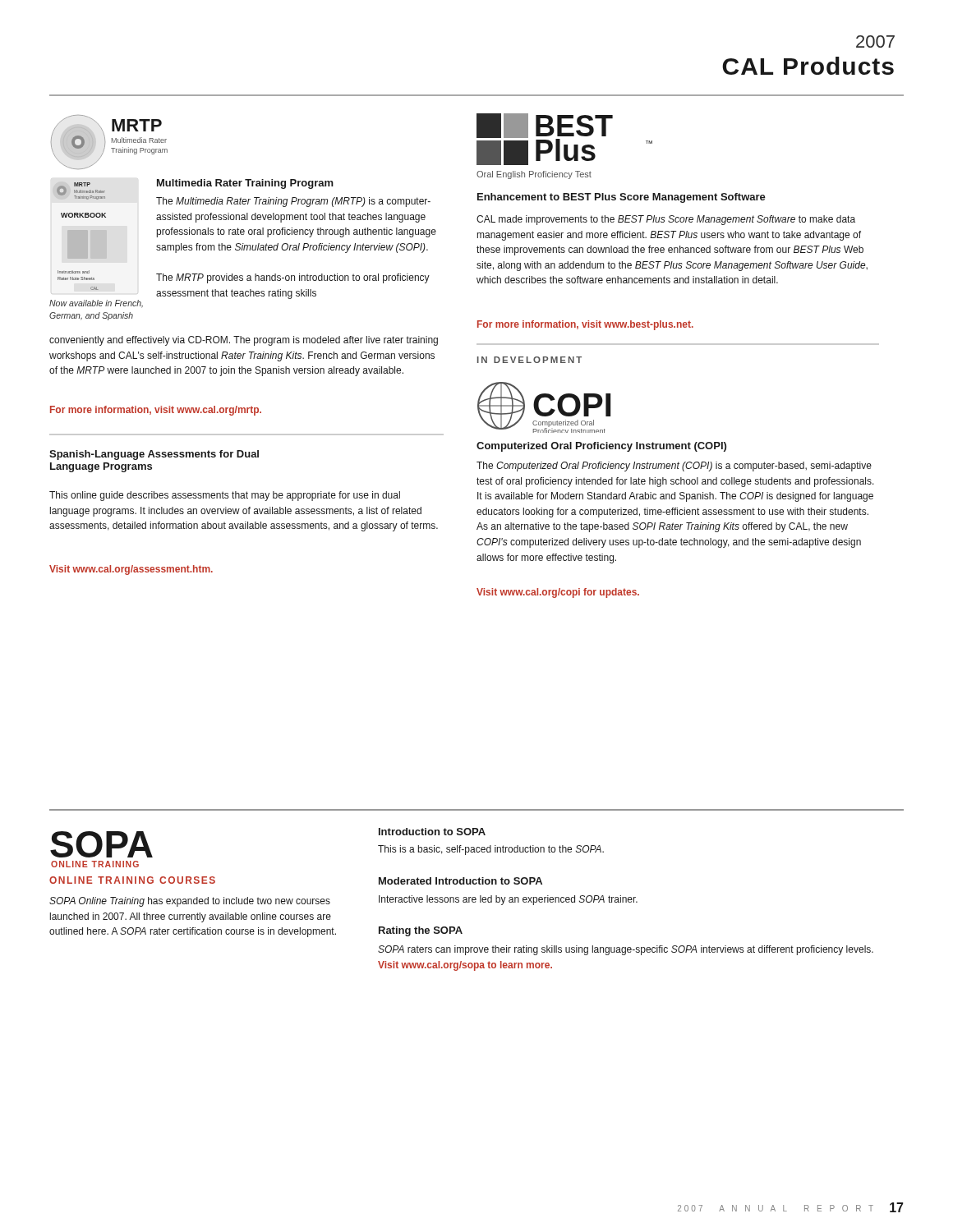Navigate to the element starting "Multimedia Rater Training Program"
This screenshot has height=1232, width=953.
(300, 183)
